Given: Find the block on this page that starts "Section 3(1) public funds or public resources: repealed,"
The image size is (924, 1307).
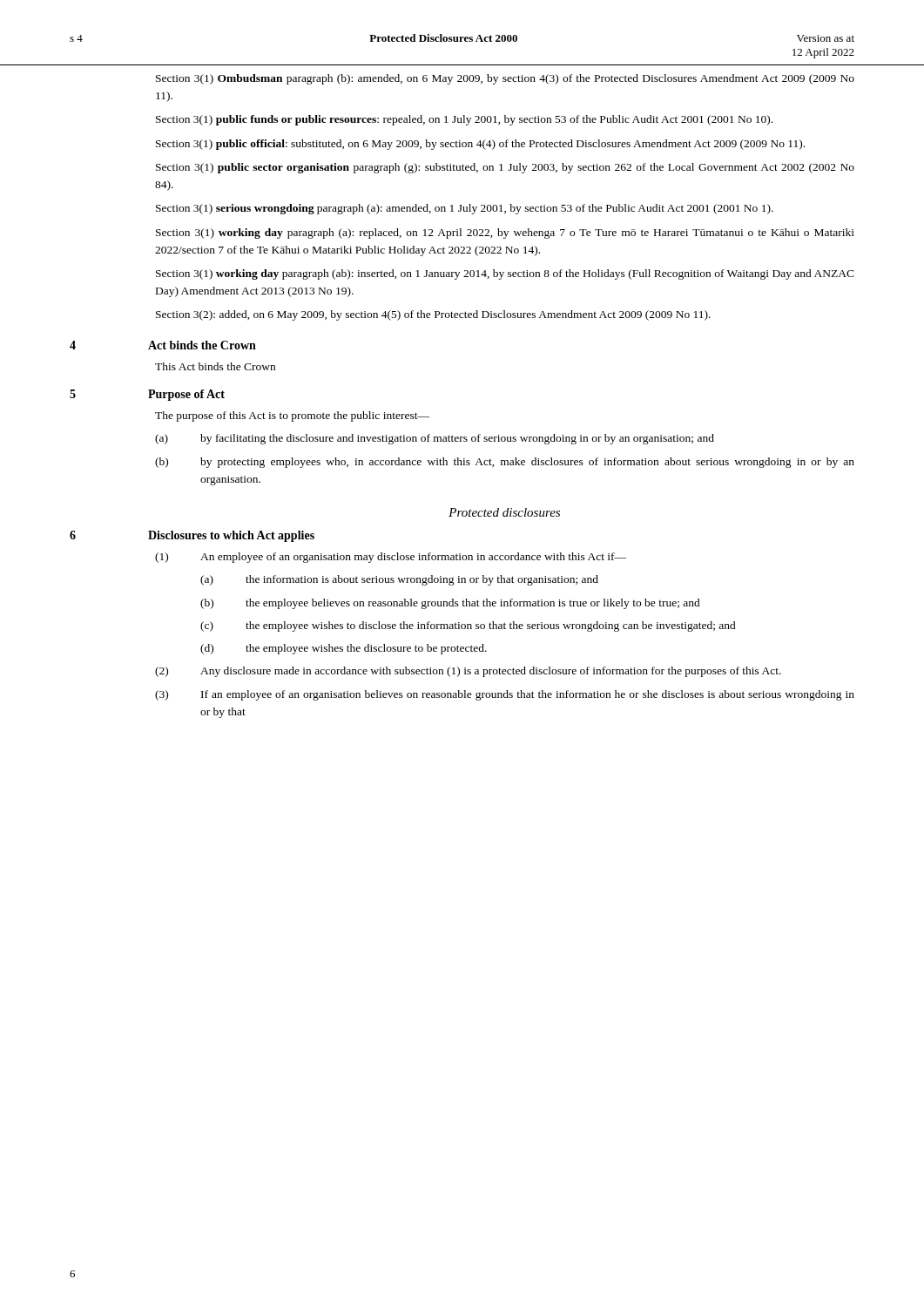Looking at the screenshot, I should [x=464, y=119].
